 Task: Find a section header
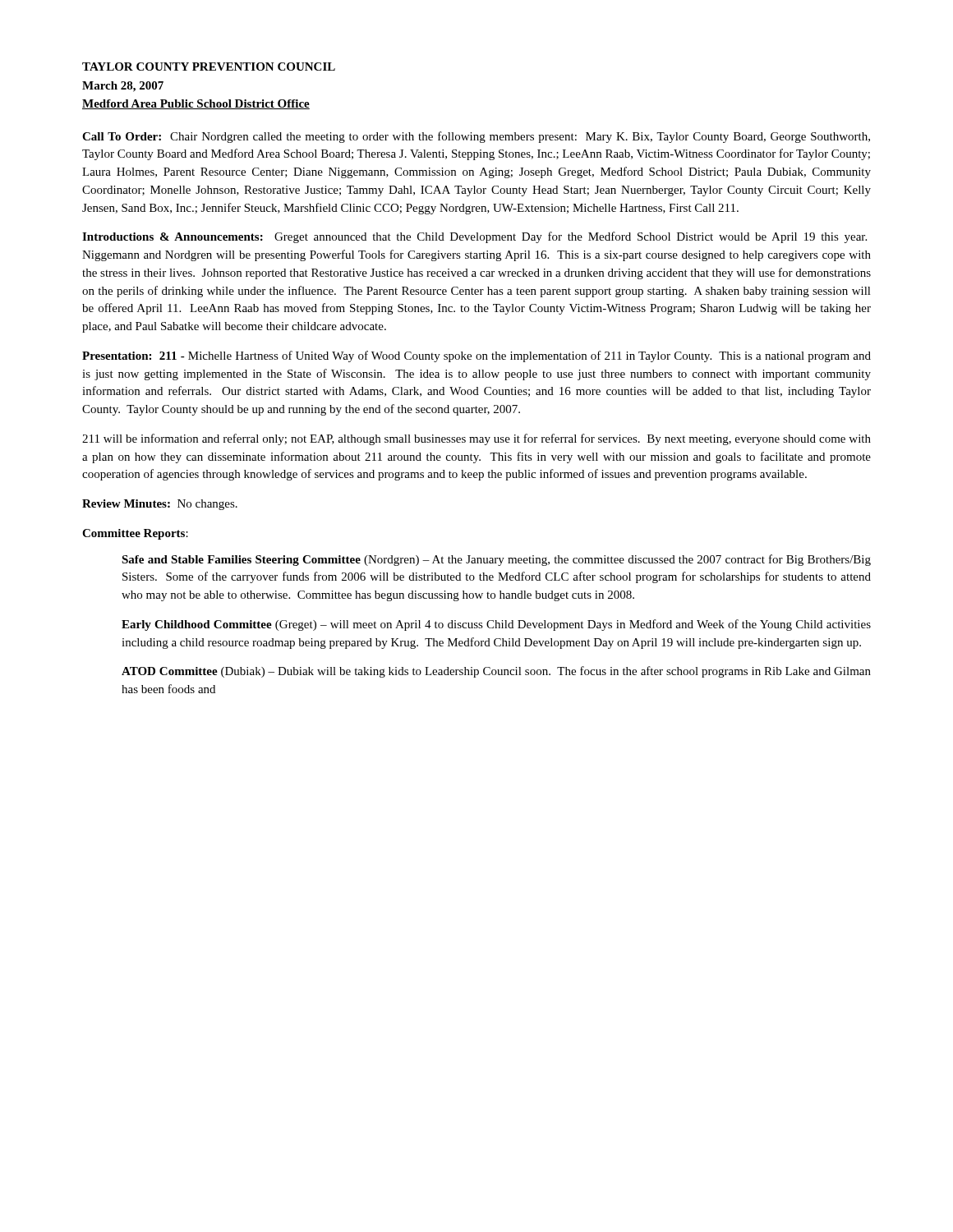coord(476,534)
